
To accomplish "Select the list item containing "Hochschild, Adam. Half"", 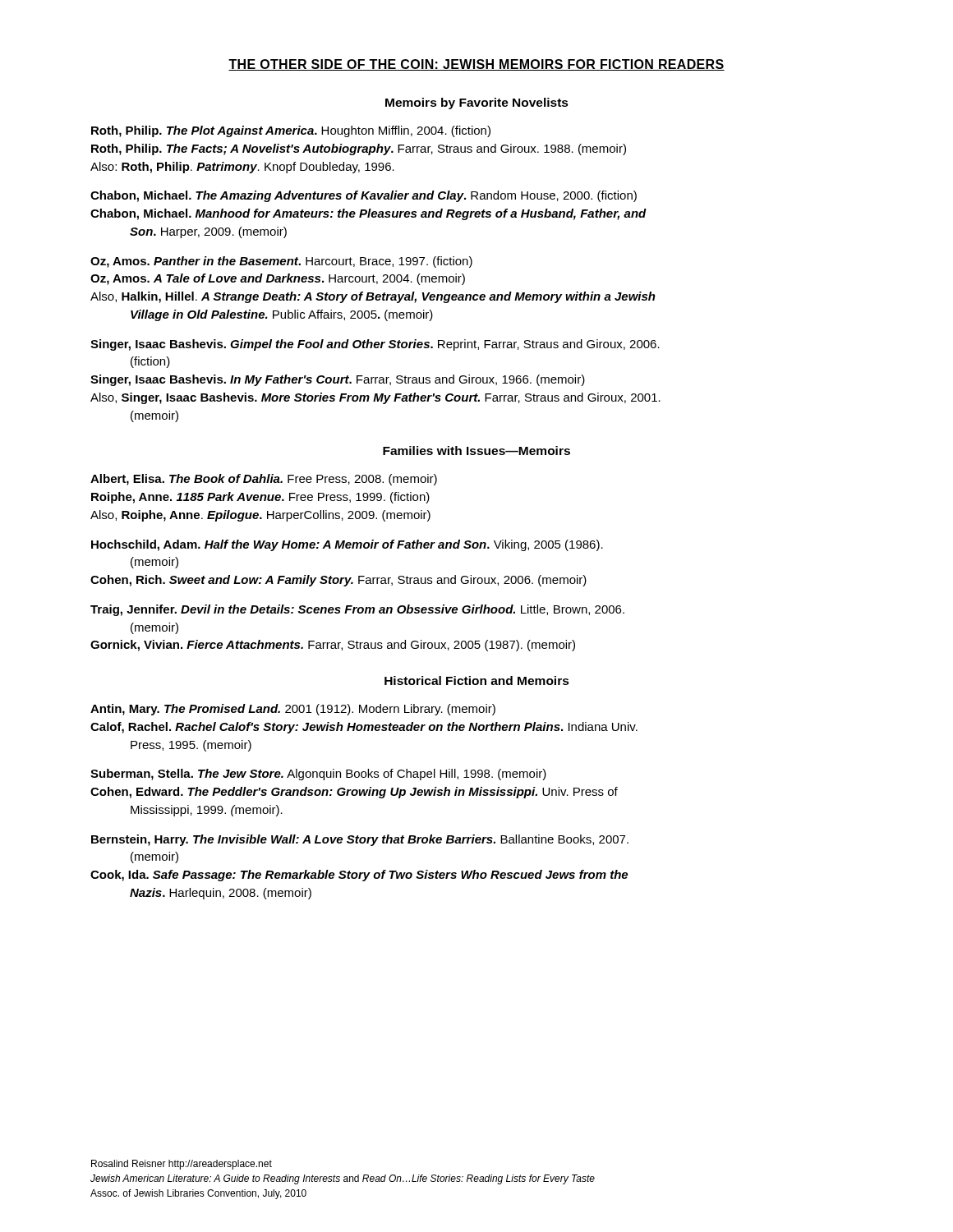I will 347,545.
